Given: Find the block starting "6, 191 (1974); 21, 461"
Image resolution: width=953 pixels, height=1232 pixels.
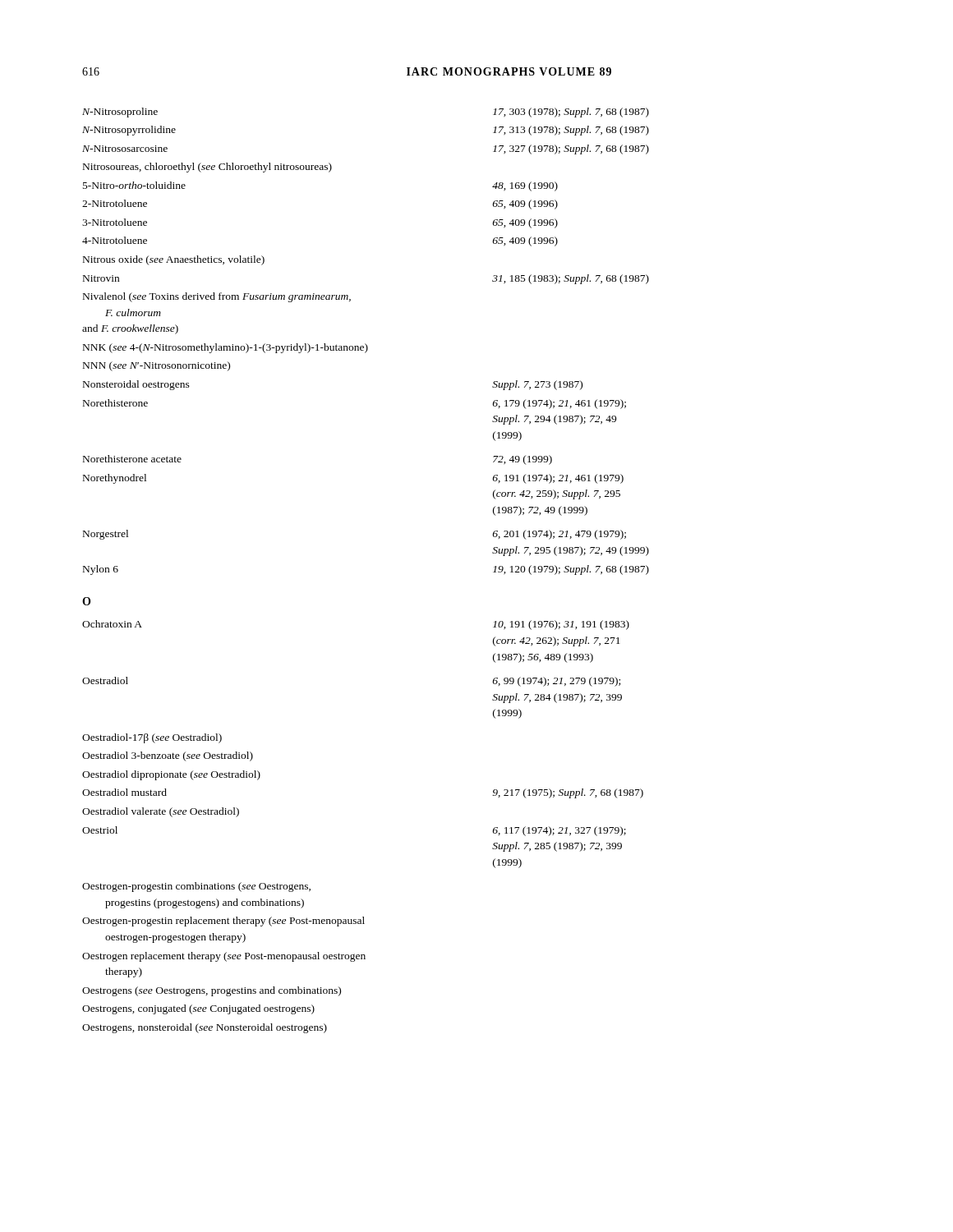Looking at the screenshot, I should click(558, 493).
